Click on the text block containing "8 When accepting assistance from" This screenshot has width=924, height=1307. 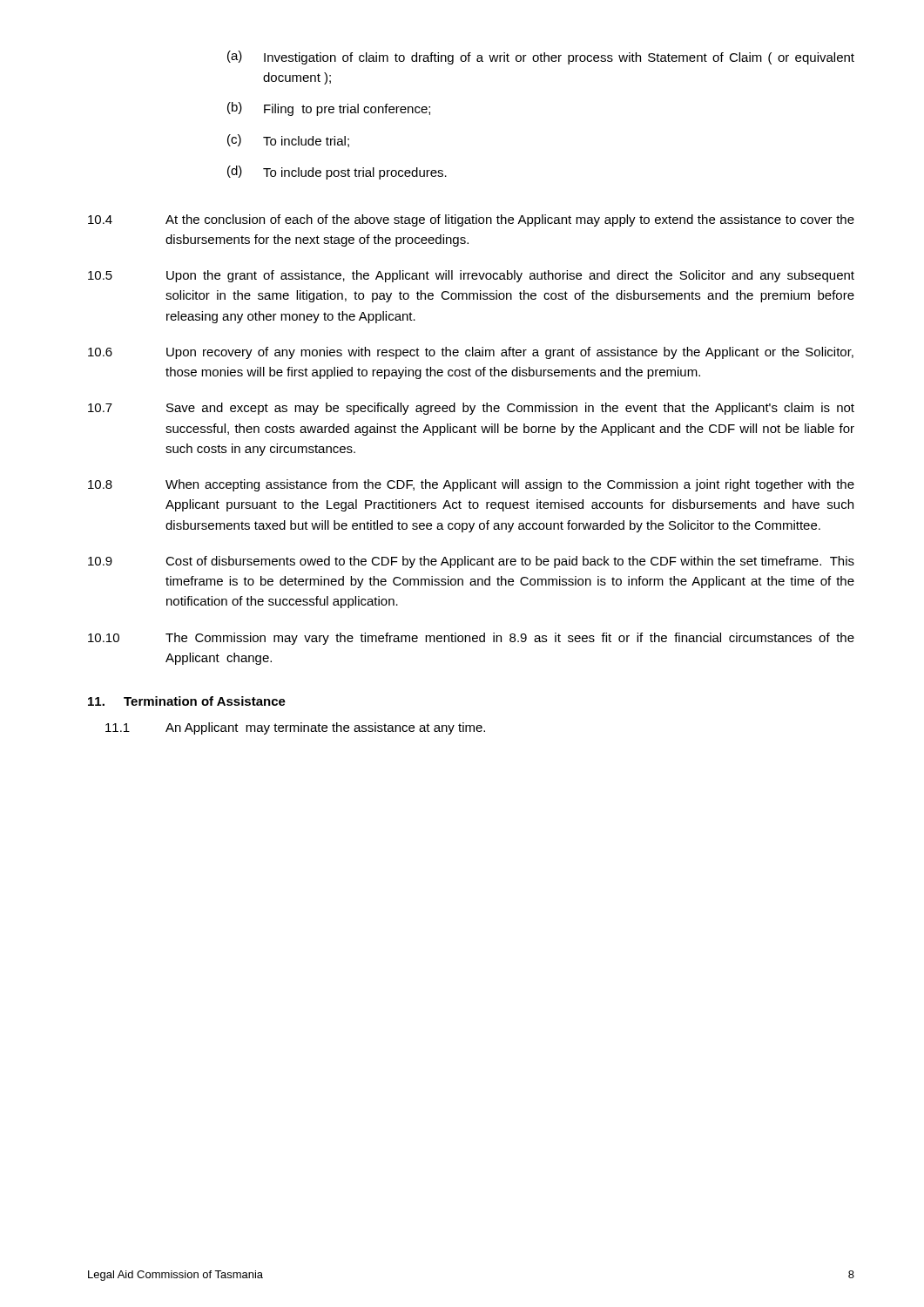[471, 504]
